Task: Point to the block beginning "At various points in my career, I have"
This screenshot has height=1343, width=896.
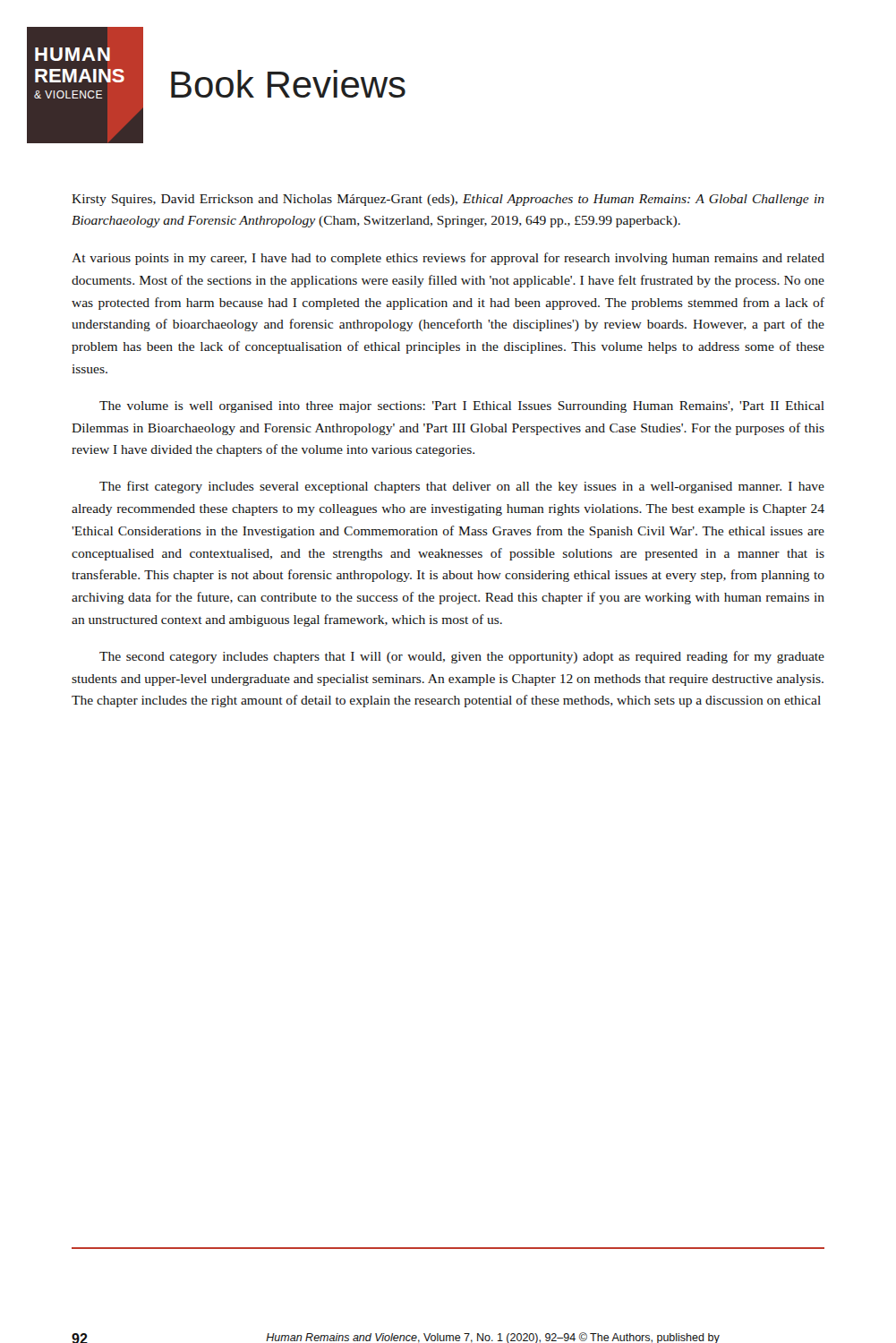Action: coord(448,313)
